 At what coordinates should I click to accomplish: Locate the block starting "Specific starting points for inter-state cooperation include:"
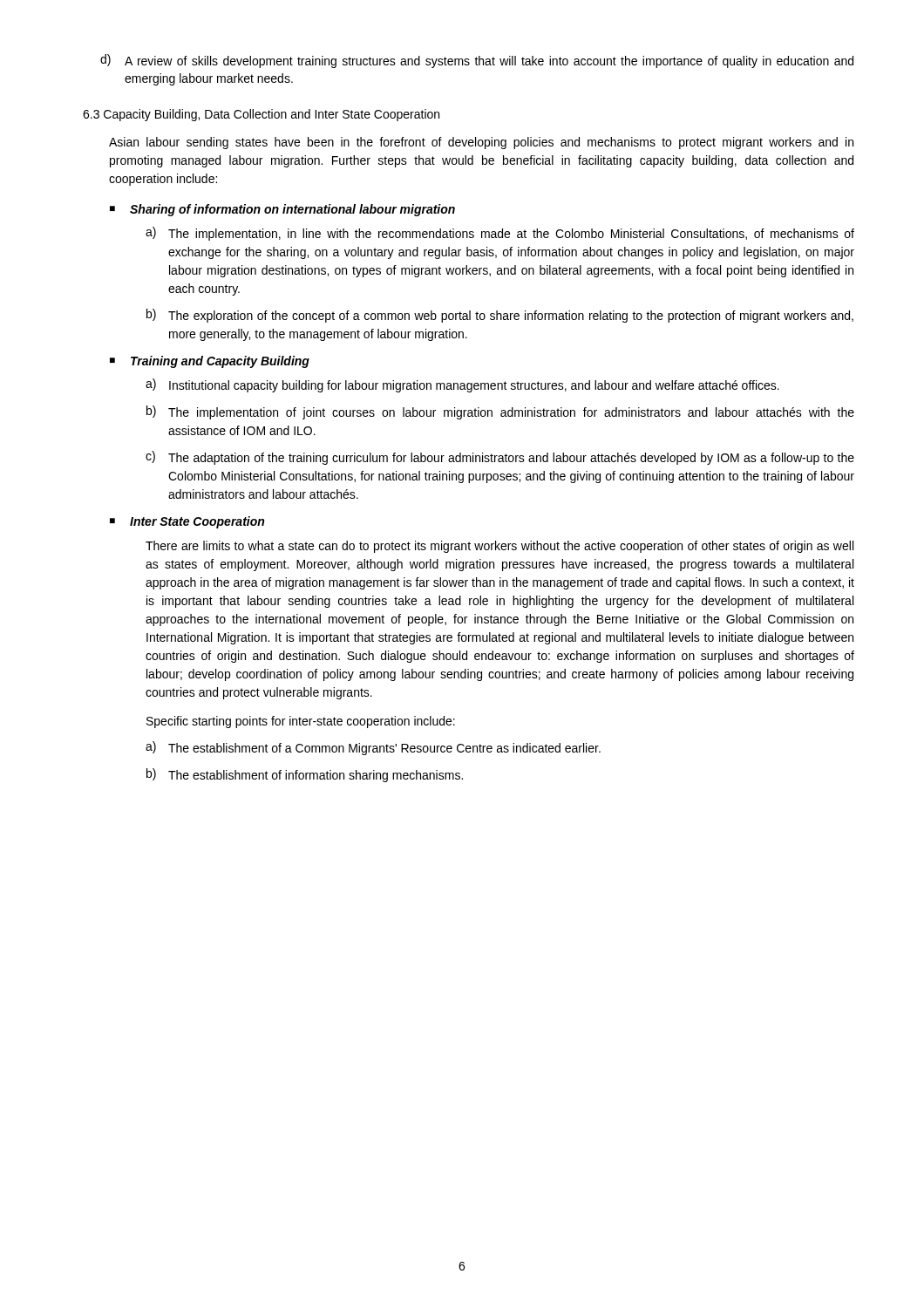pos(301,722)
